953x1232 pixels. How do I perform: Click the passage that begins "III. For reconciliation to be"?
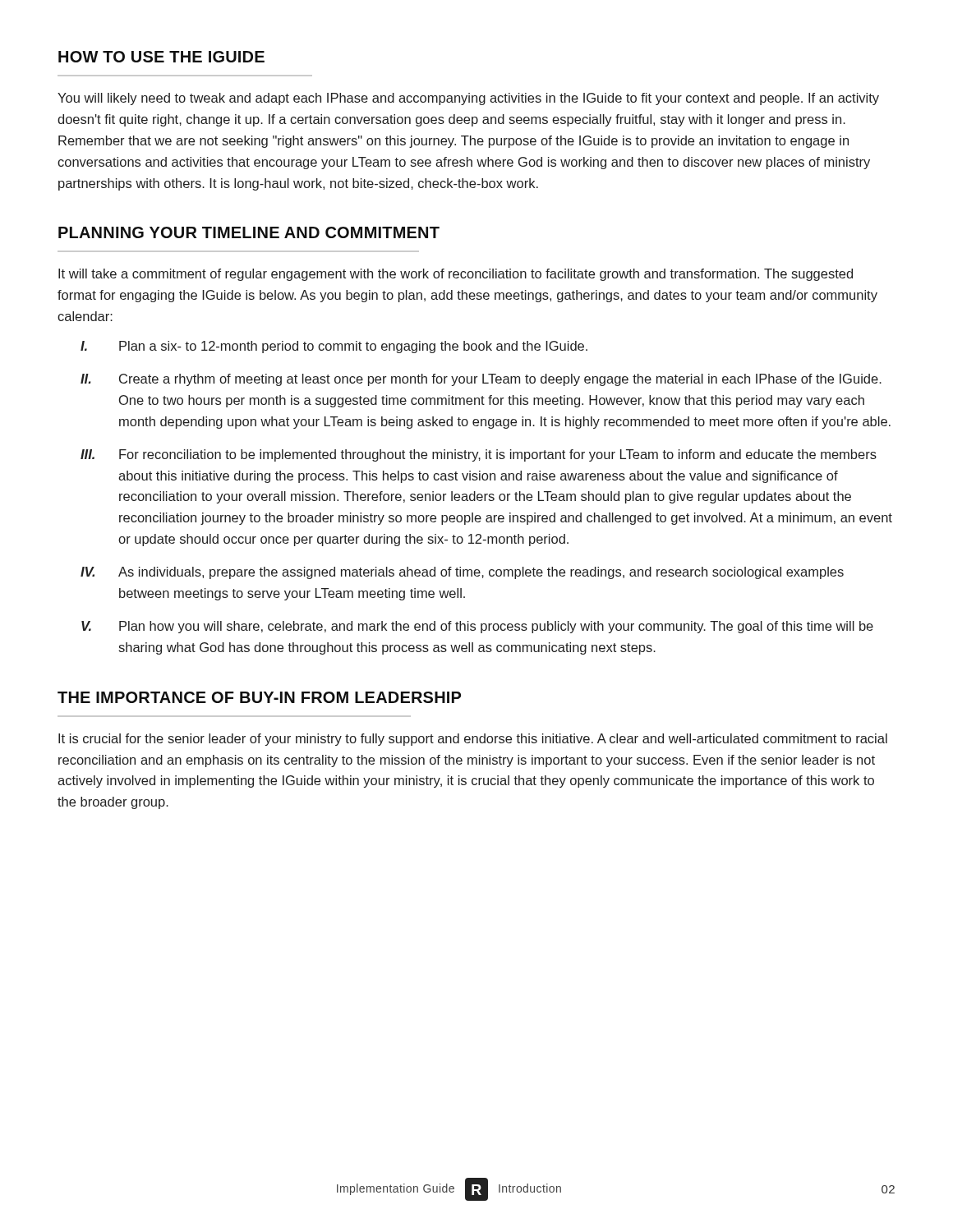pyautogui.click(x=488, y=497)
